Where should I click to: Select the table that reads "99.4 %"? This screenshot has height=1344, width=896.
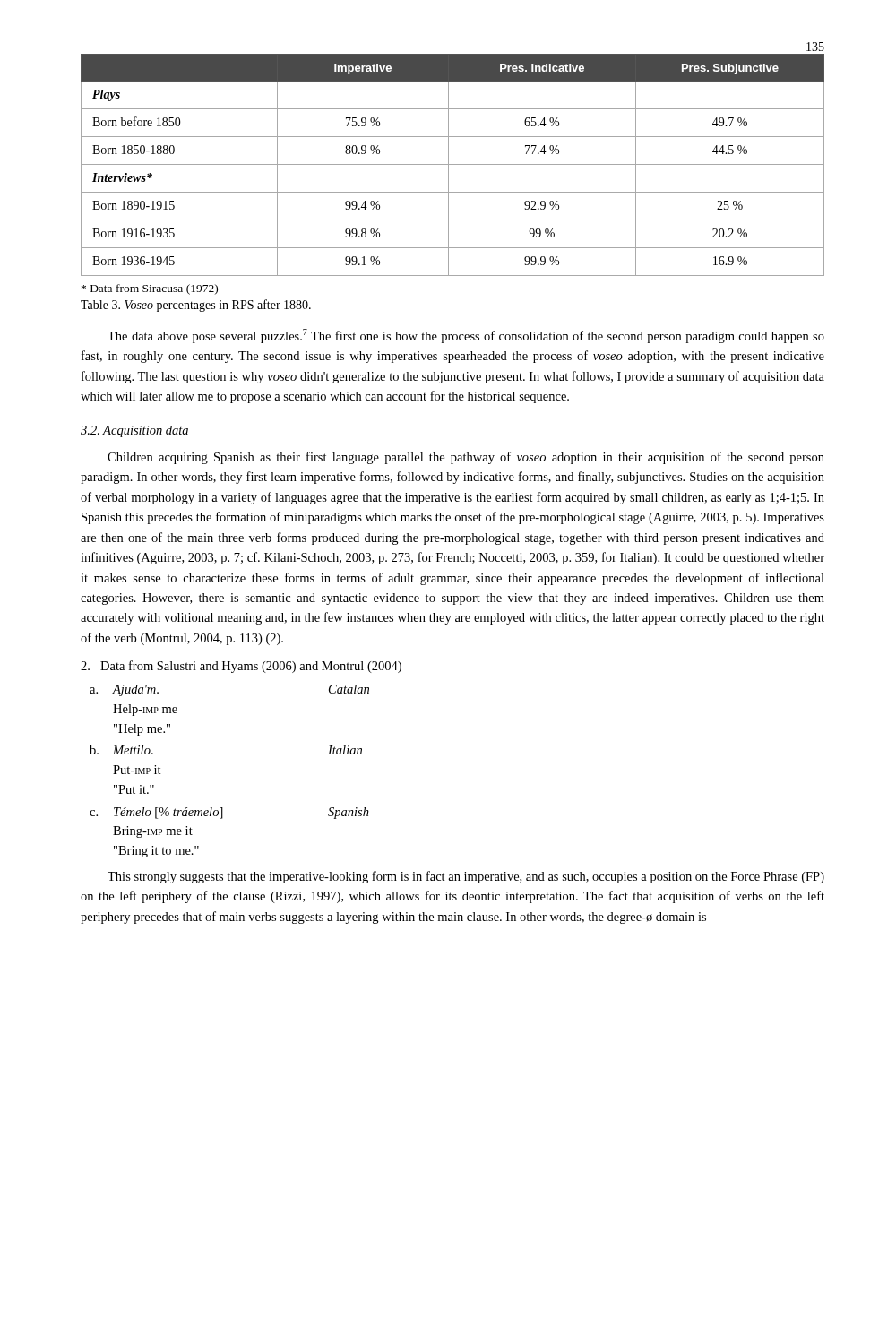pos(452,165)
